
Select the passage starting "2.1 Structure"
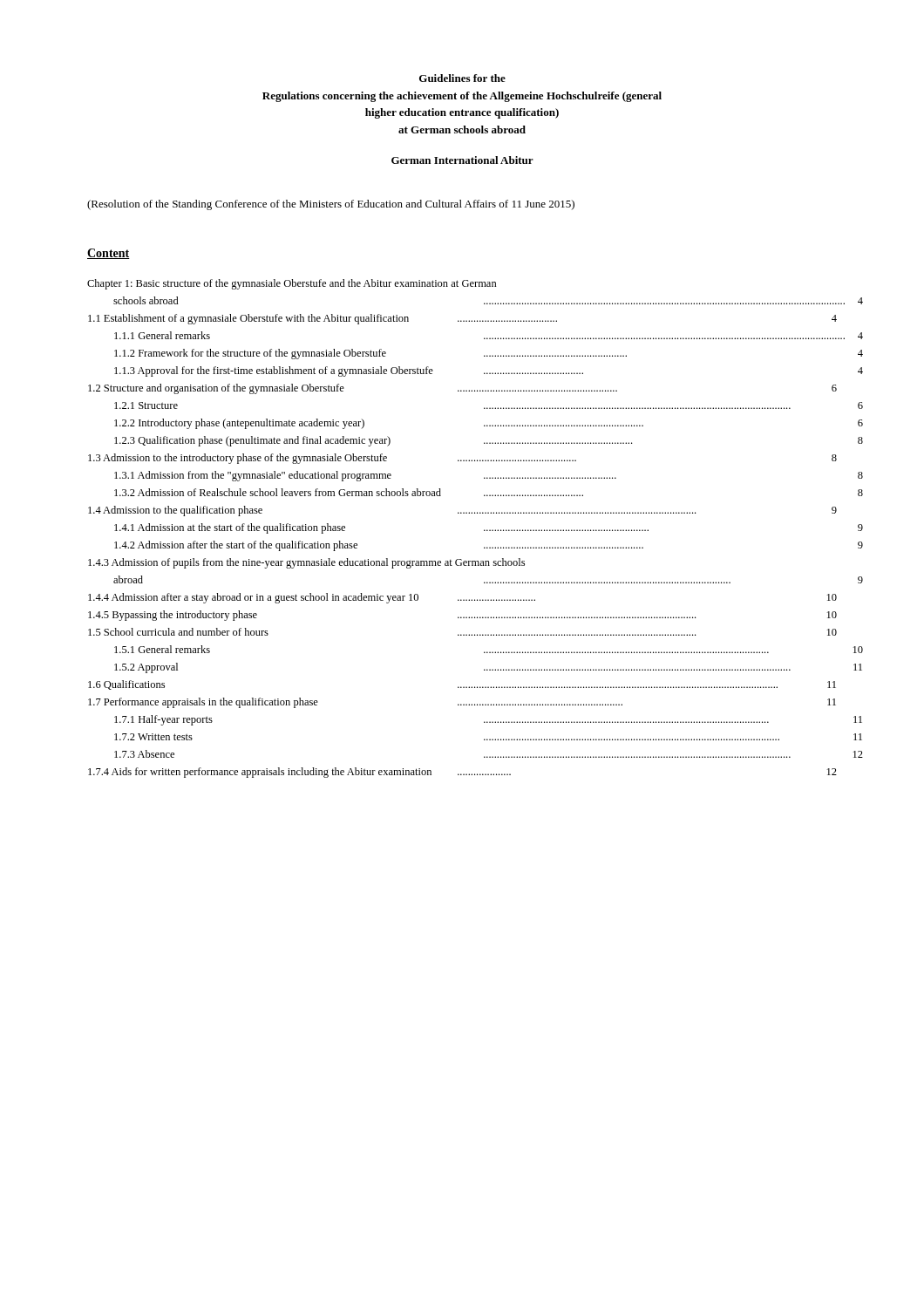click(x=488, y=405)
